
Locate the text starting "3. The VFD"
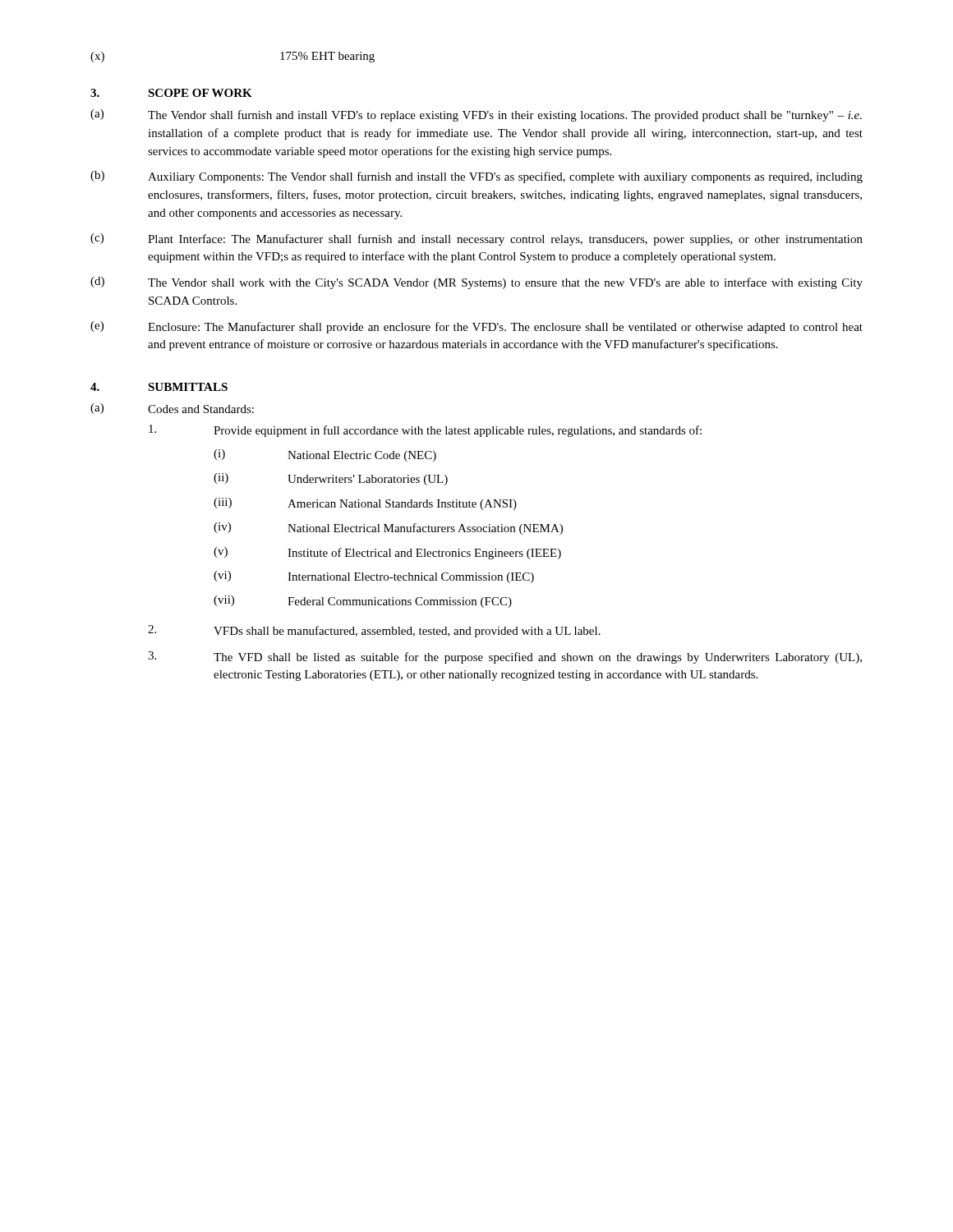click(505, 666)
